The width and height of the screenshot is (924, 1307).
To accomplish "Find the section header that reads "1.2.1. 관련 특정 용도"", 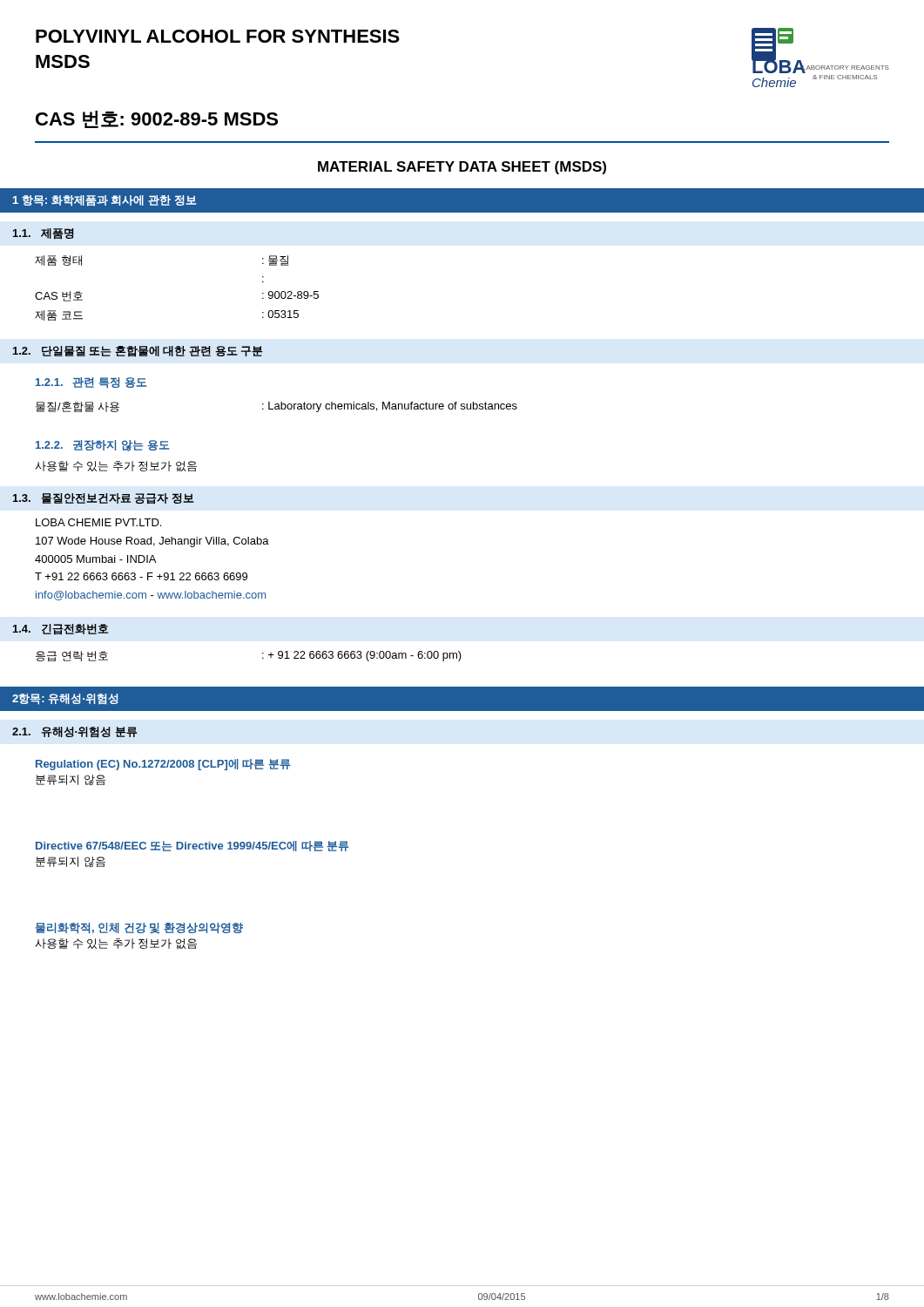I will point(91,382).
